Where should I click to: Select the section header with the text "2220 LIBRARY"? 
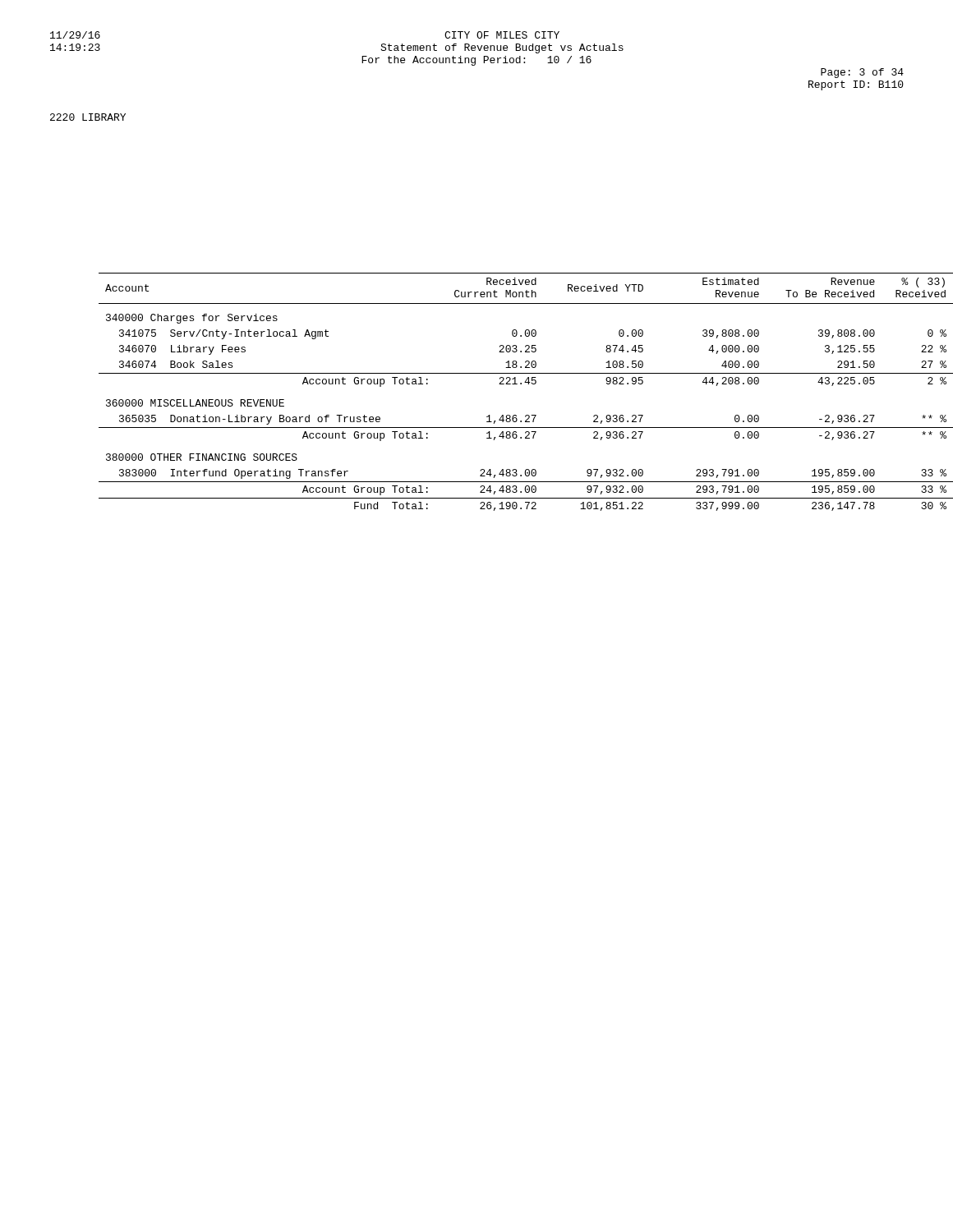[x=88, y=118]
